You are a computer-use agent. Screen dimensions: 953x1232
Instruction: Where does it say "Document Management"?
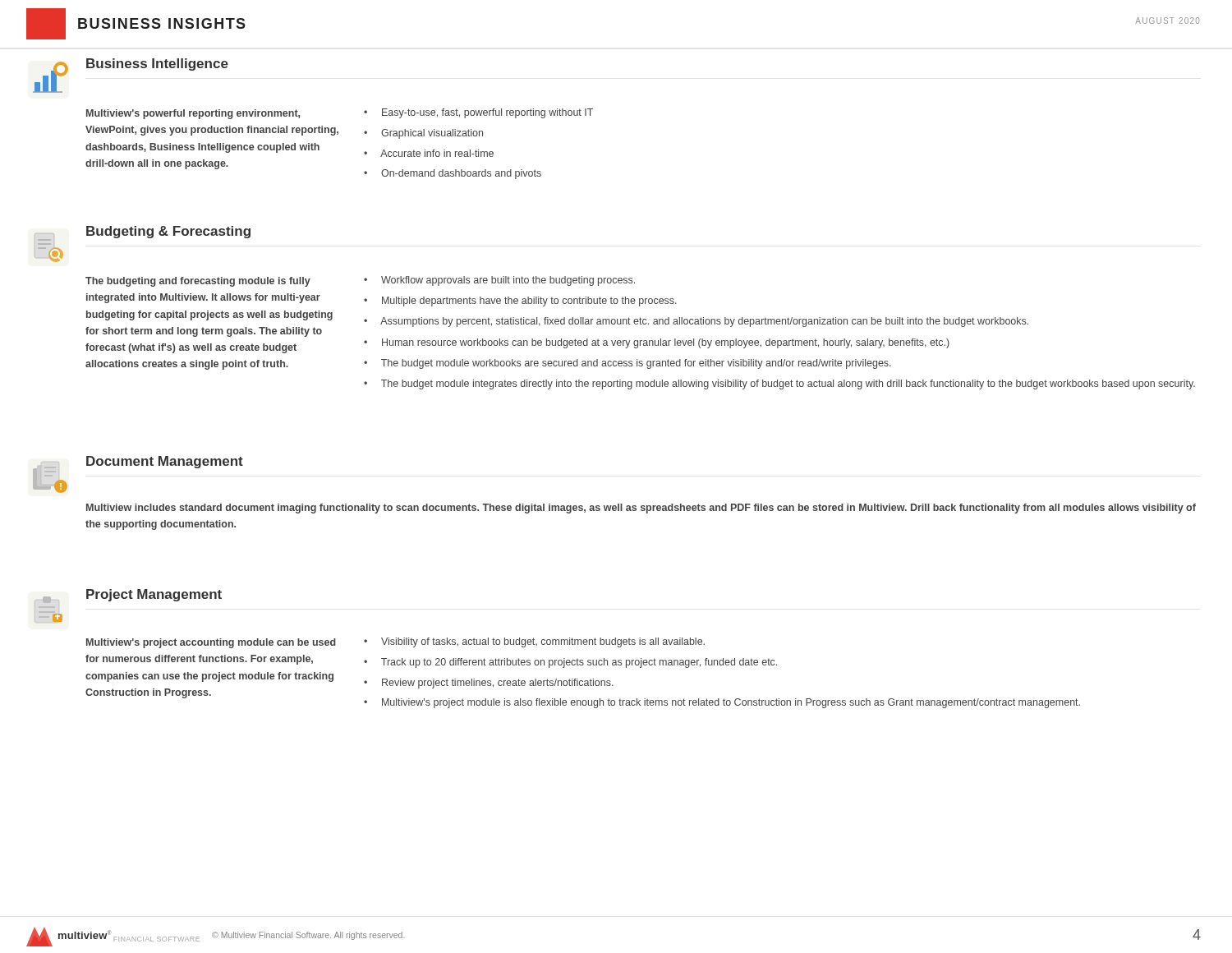(165, 462)
